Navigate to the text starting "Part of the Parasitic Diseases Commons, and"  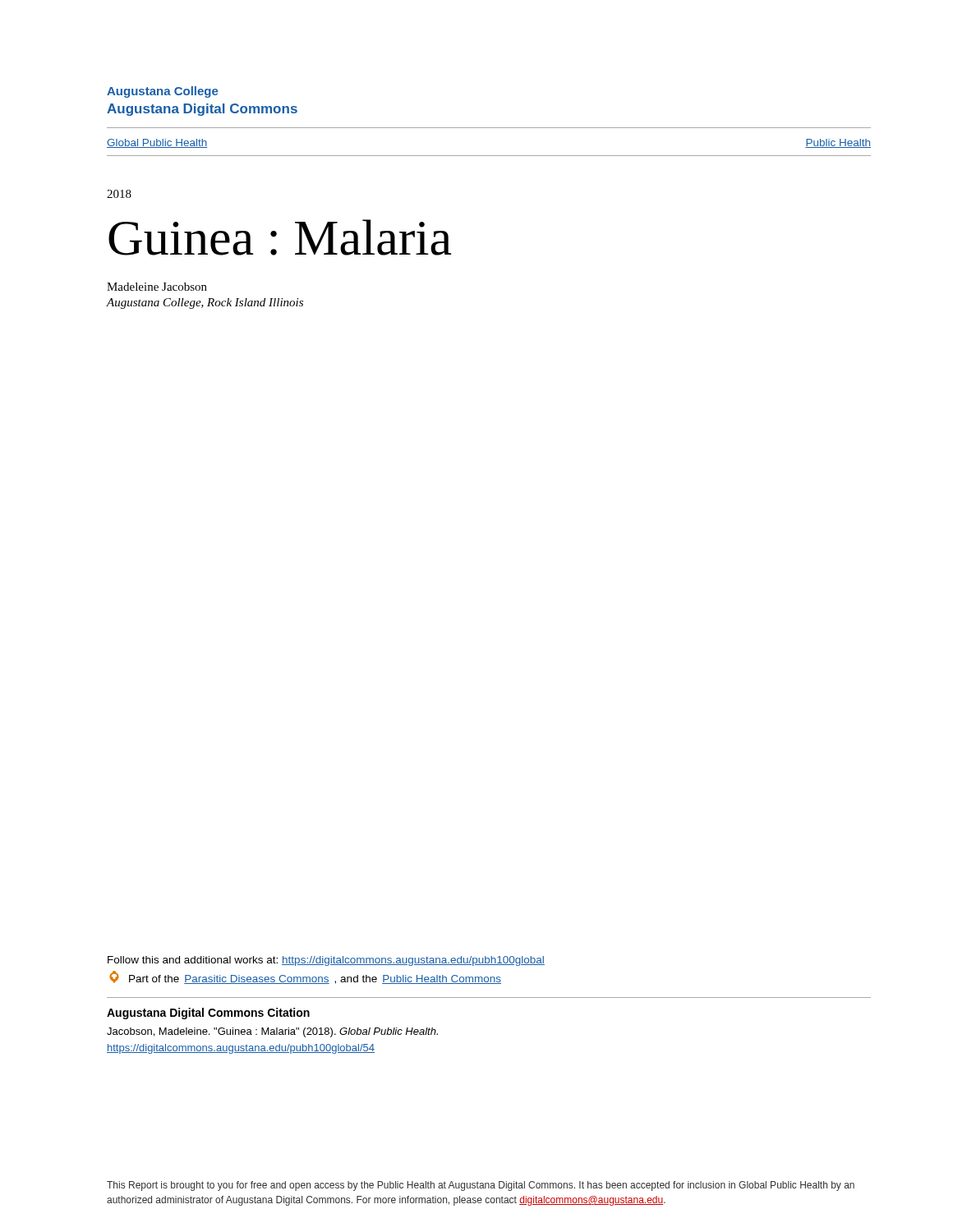pyautogui.click(x=304, y=978)
